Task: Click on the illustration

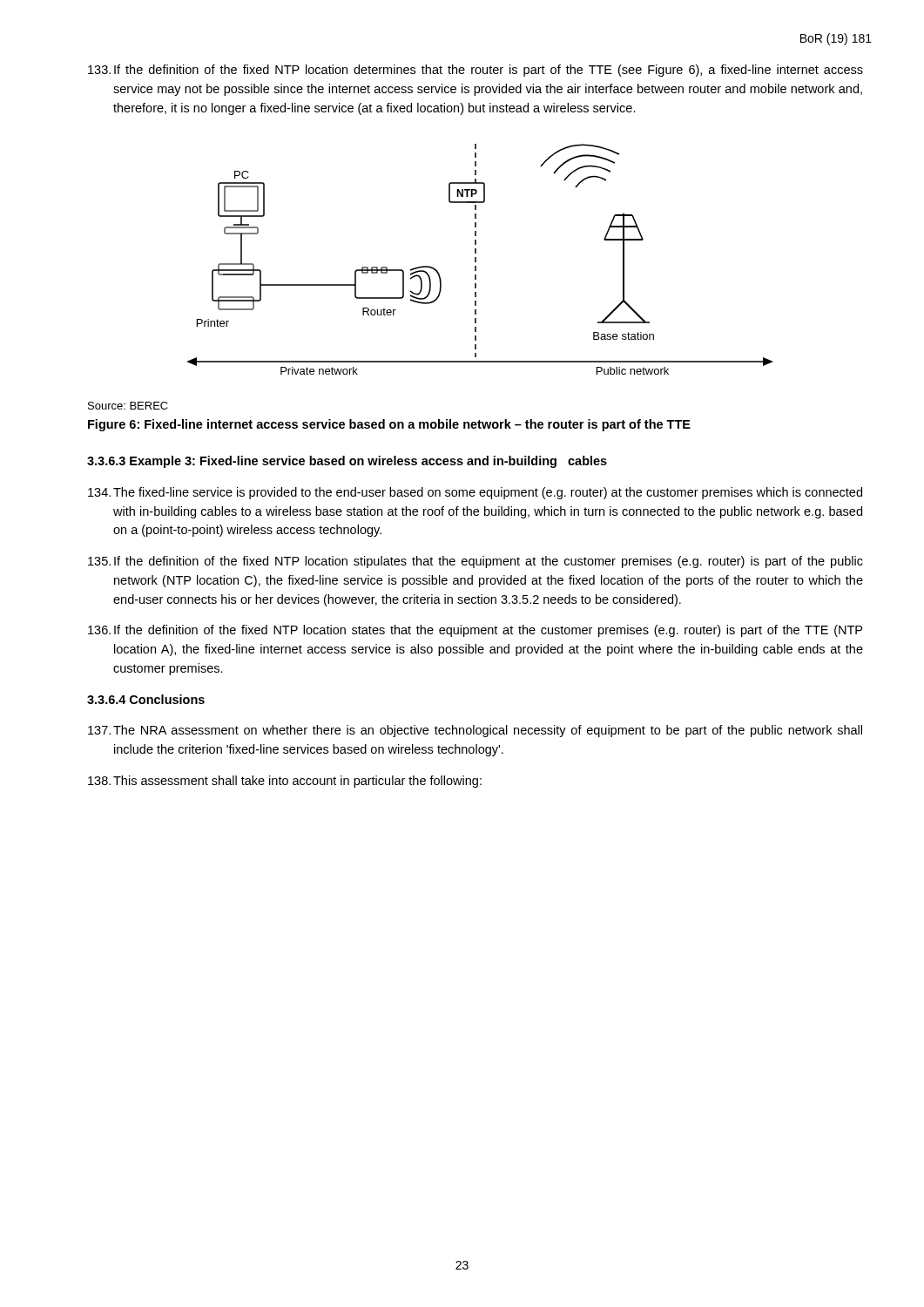Action: point(475,263)
